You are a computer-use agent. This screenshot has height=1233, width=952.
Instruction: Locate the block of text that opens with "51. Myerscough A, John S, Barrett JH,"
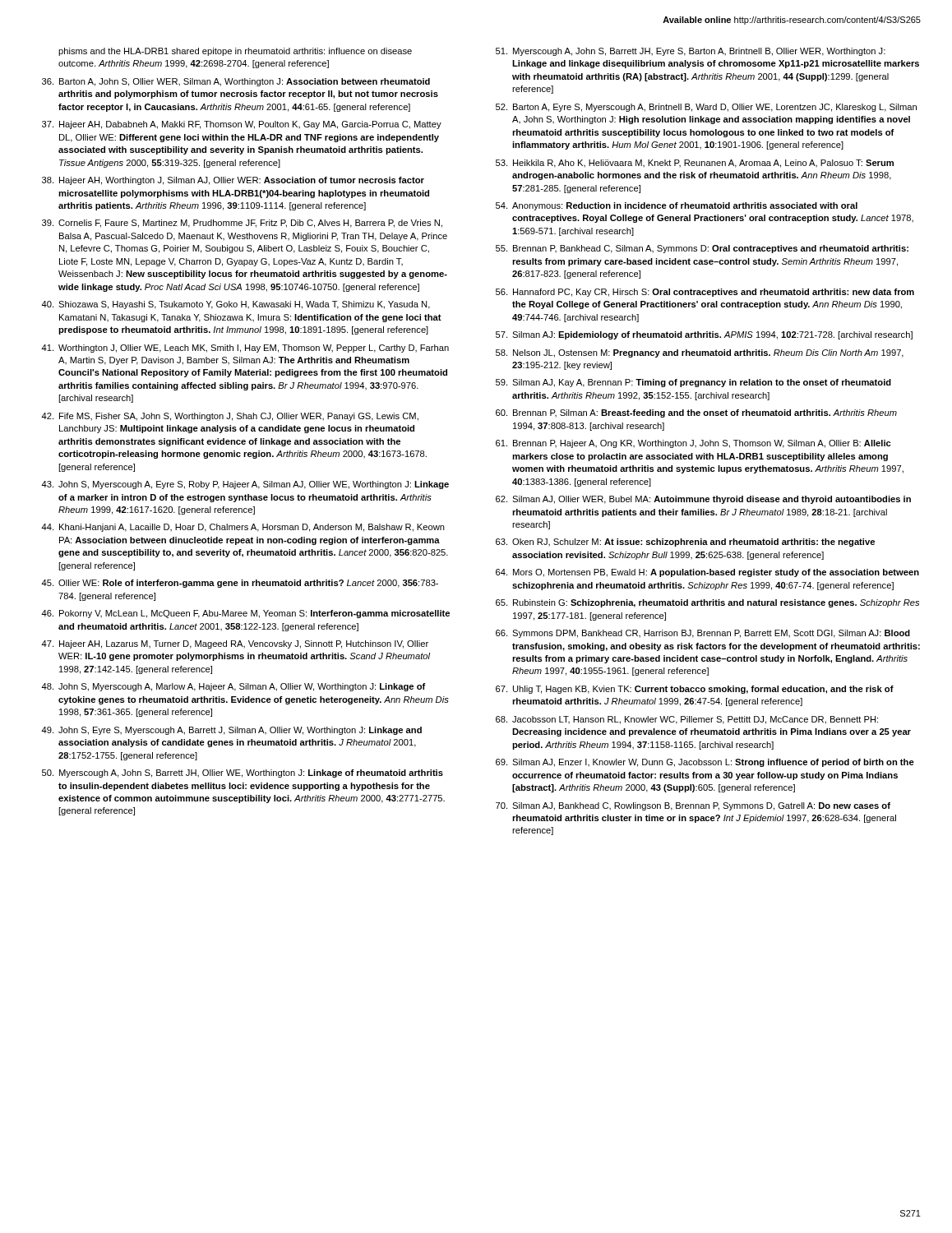pos(703,71)
